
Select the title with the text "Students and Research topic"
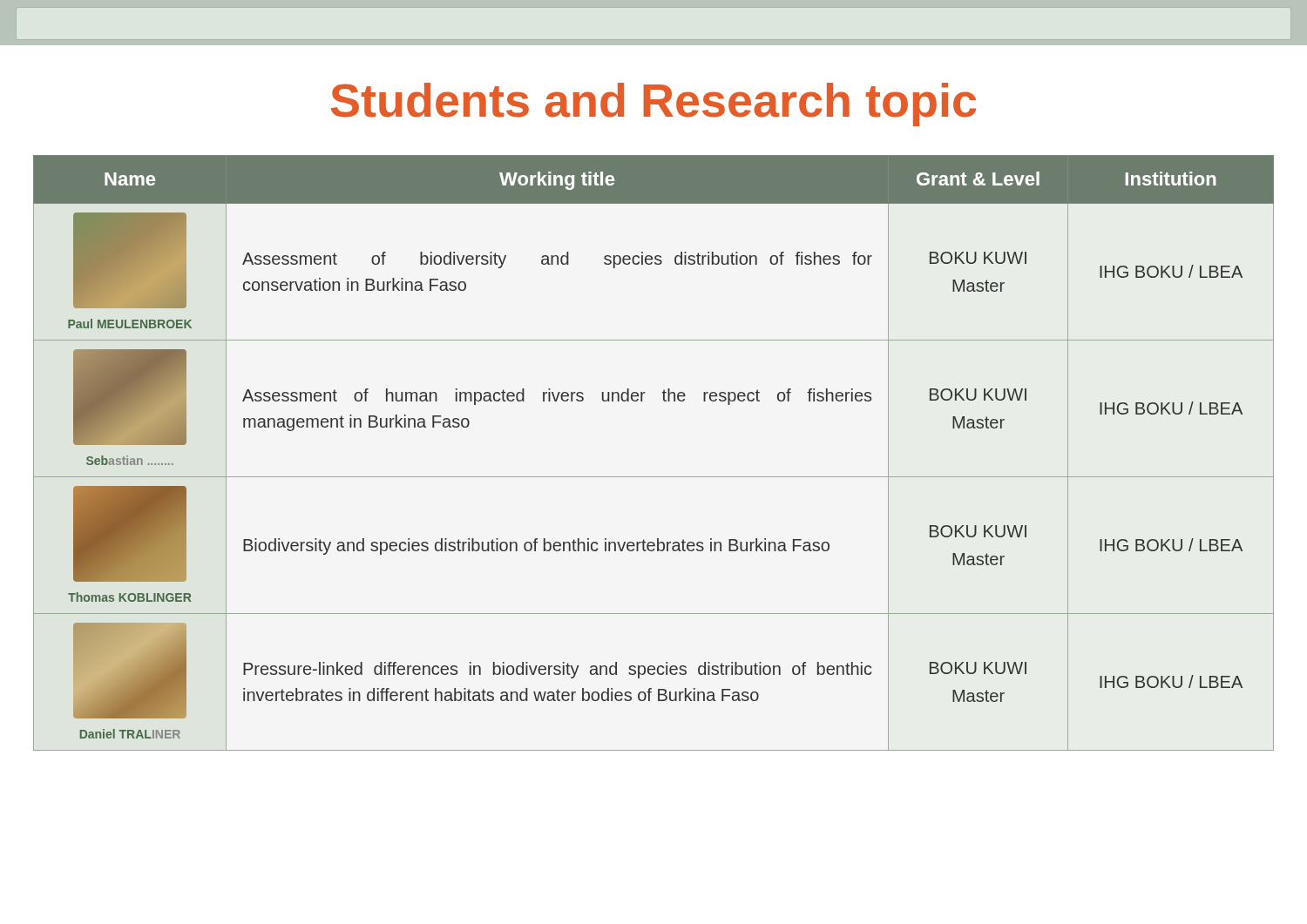tap(654, 100)
